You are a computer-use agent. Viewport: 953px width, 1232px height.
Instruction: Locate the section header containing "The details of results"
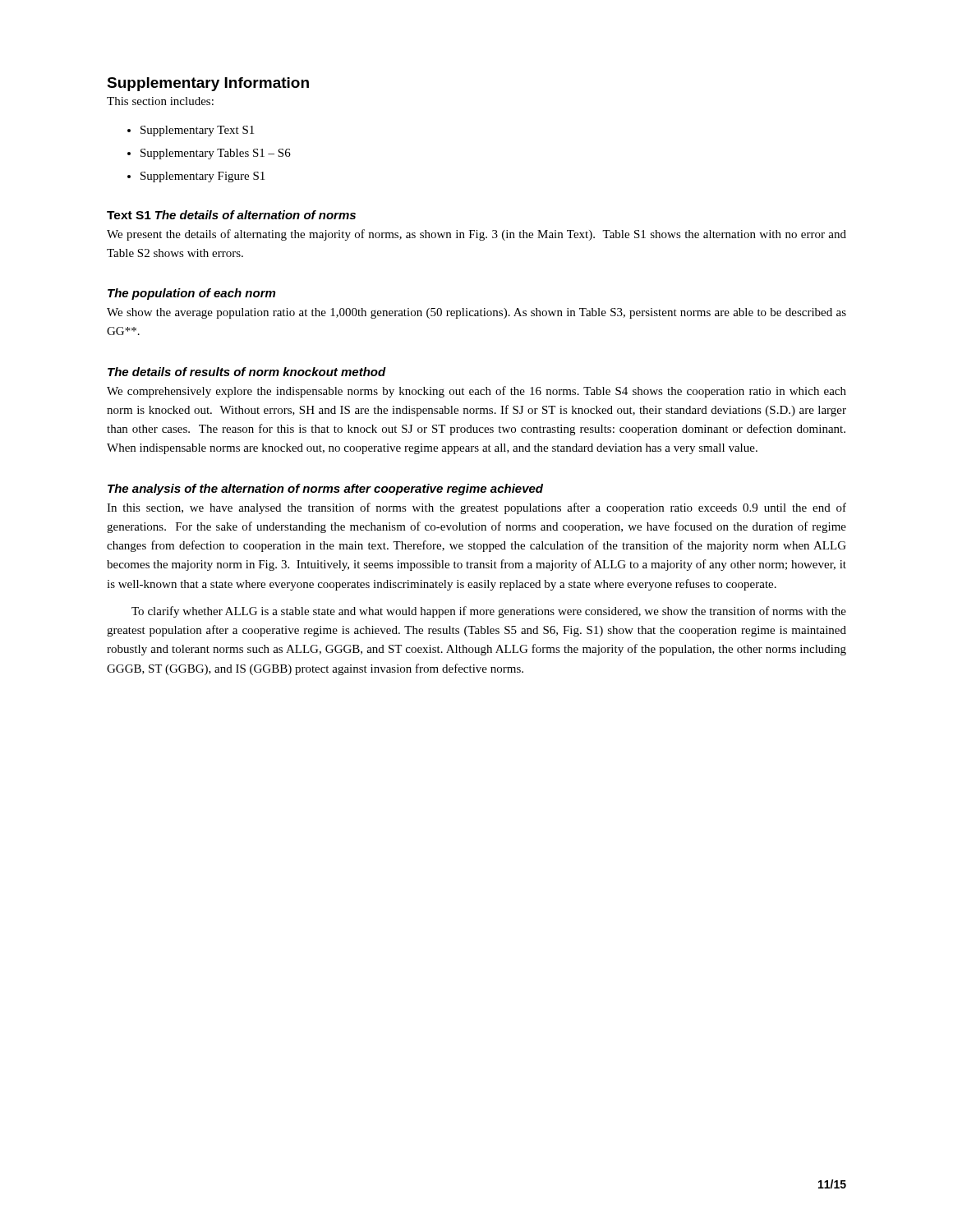pos(246,371)
